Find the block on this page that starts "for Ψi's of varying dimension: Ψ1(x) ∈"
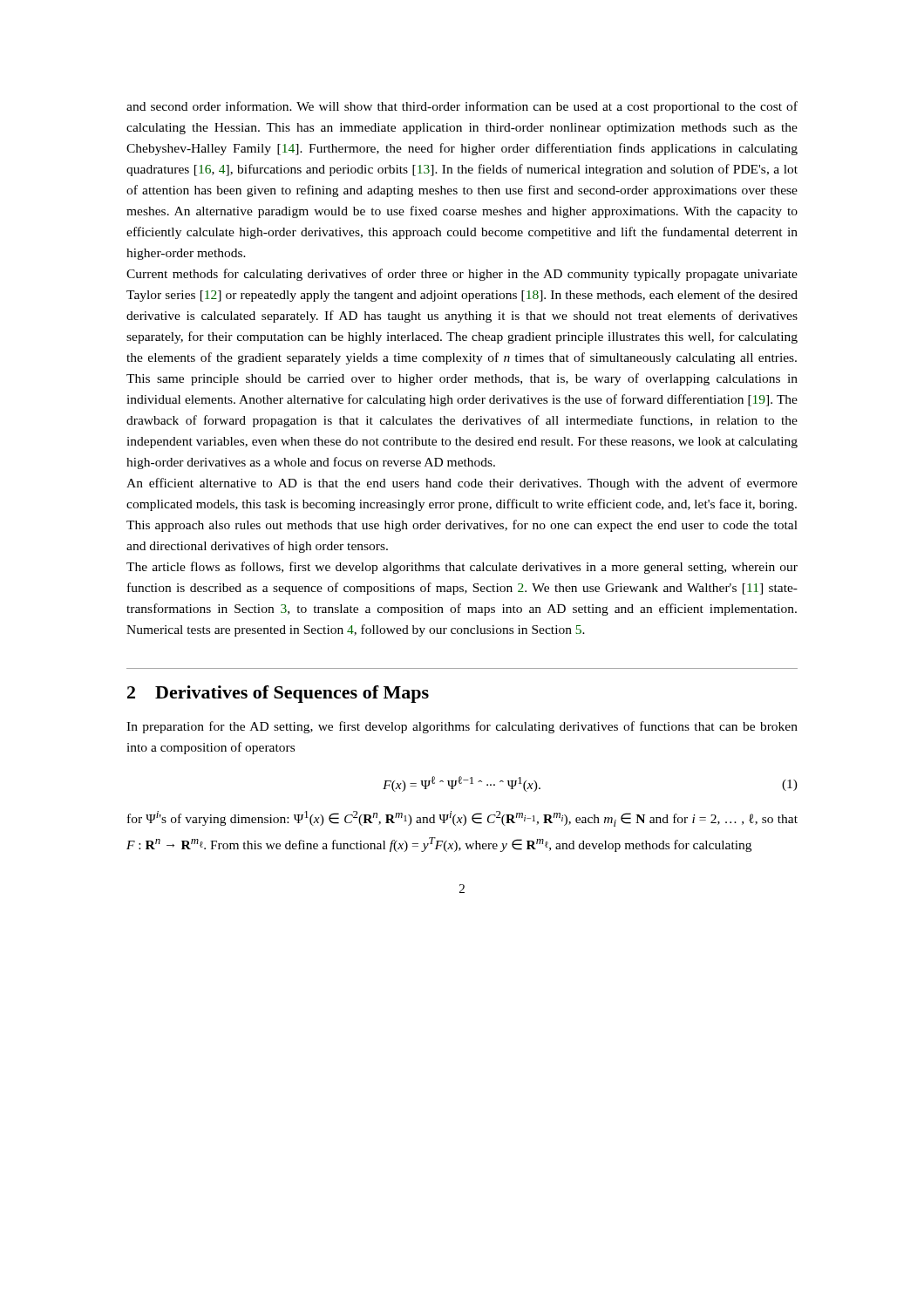 coord(462,830)
